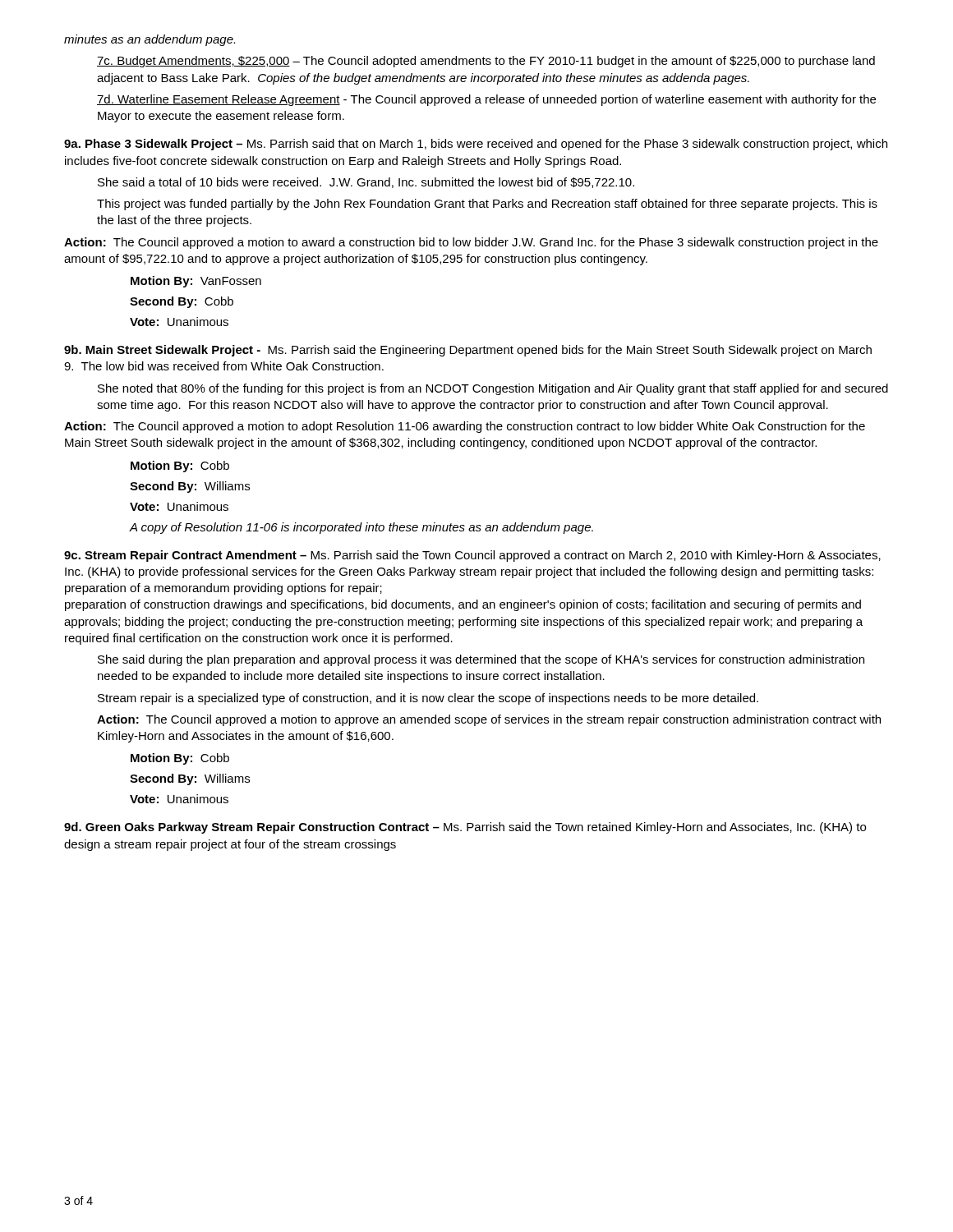Point to the passage starting "She said during the plan preparation and approval"
953x1232 pixels.
pos(493,668)
